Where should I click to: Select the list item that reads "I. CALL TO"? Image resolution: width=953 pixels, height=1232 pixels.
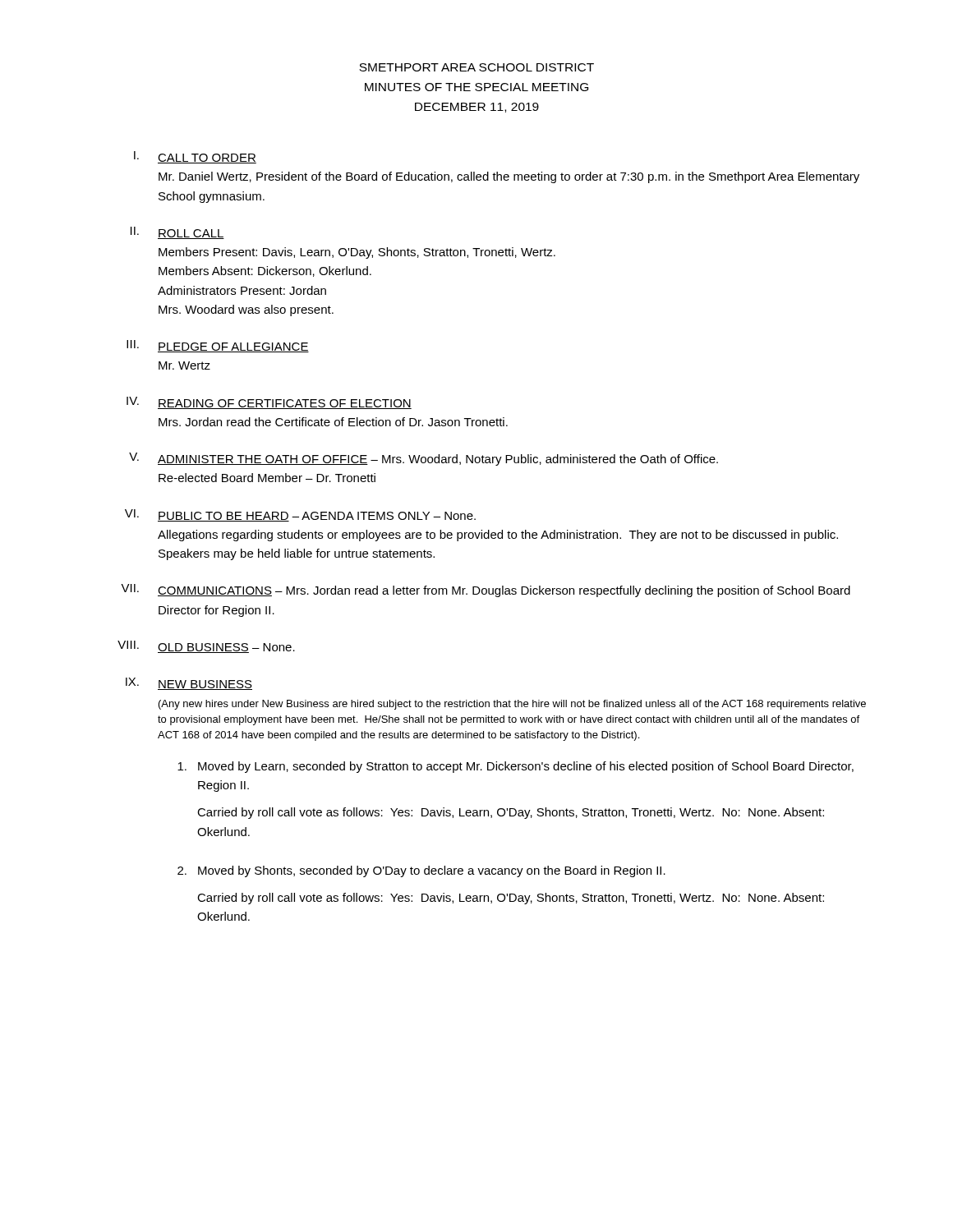coord(476,176)
